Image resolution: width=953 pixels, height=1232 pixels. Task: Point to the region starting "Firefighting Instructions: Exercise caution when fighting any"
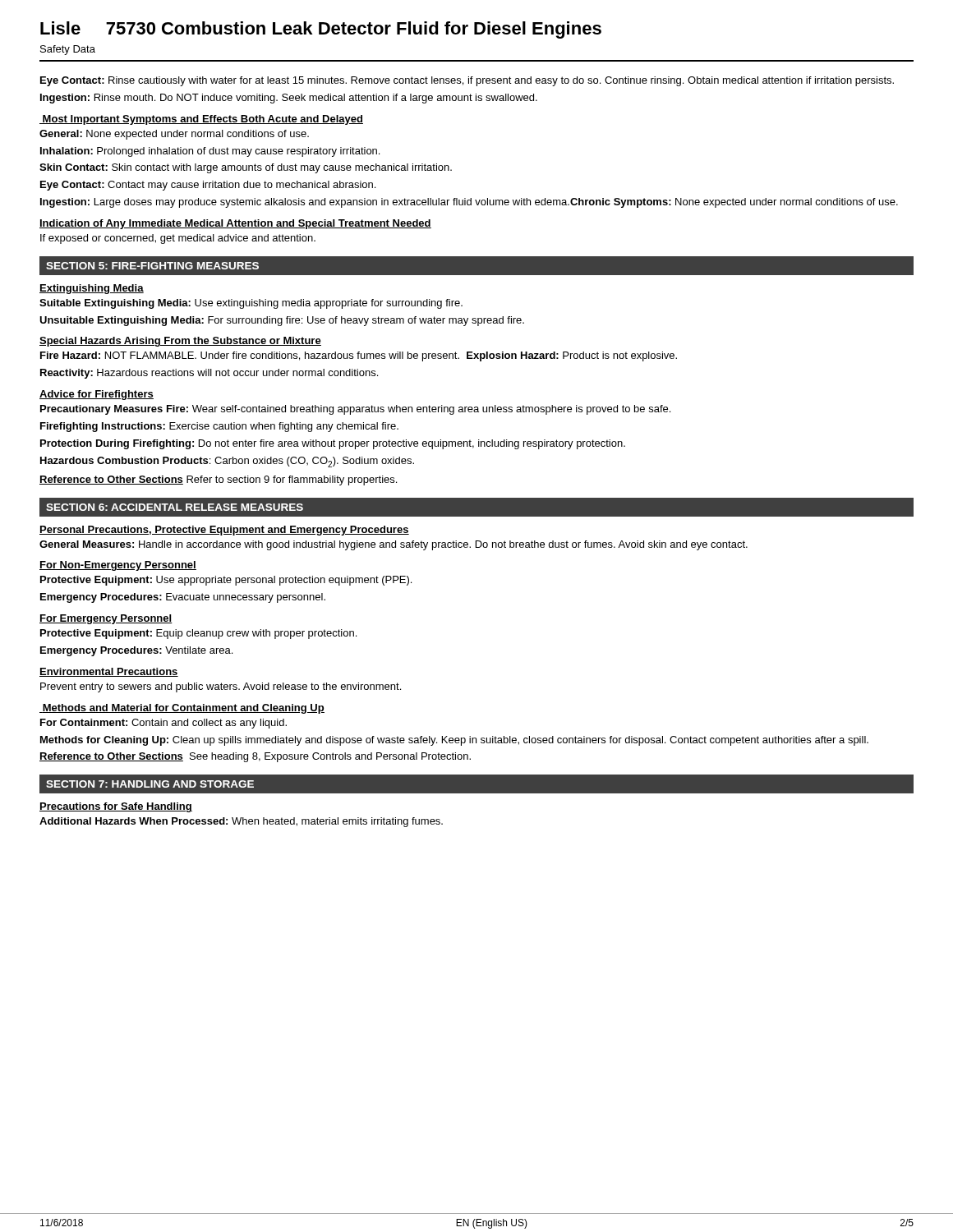pyautogui.click(x=219, y=426)
